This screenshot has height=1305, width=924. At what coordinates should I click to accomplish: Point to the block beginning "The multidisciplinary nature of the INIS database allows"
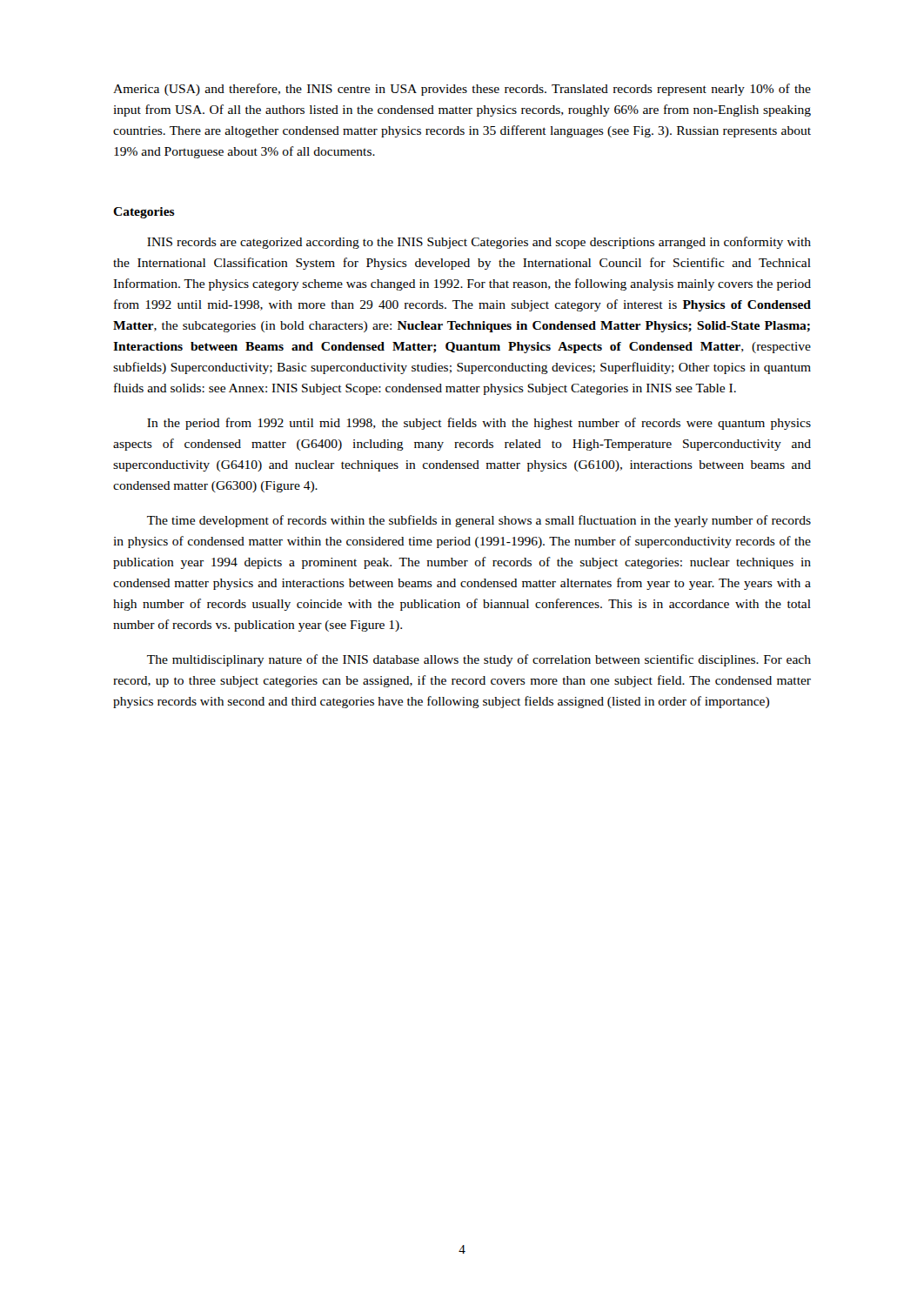(x=462, y=680)
